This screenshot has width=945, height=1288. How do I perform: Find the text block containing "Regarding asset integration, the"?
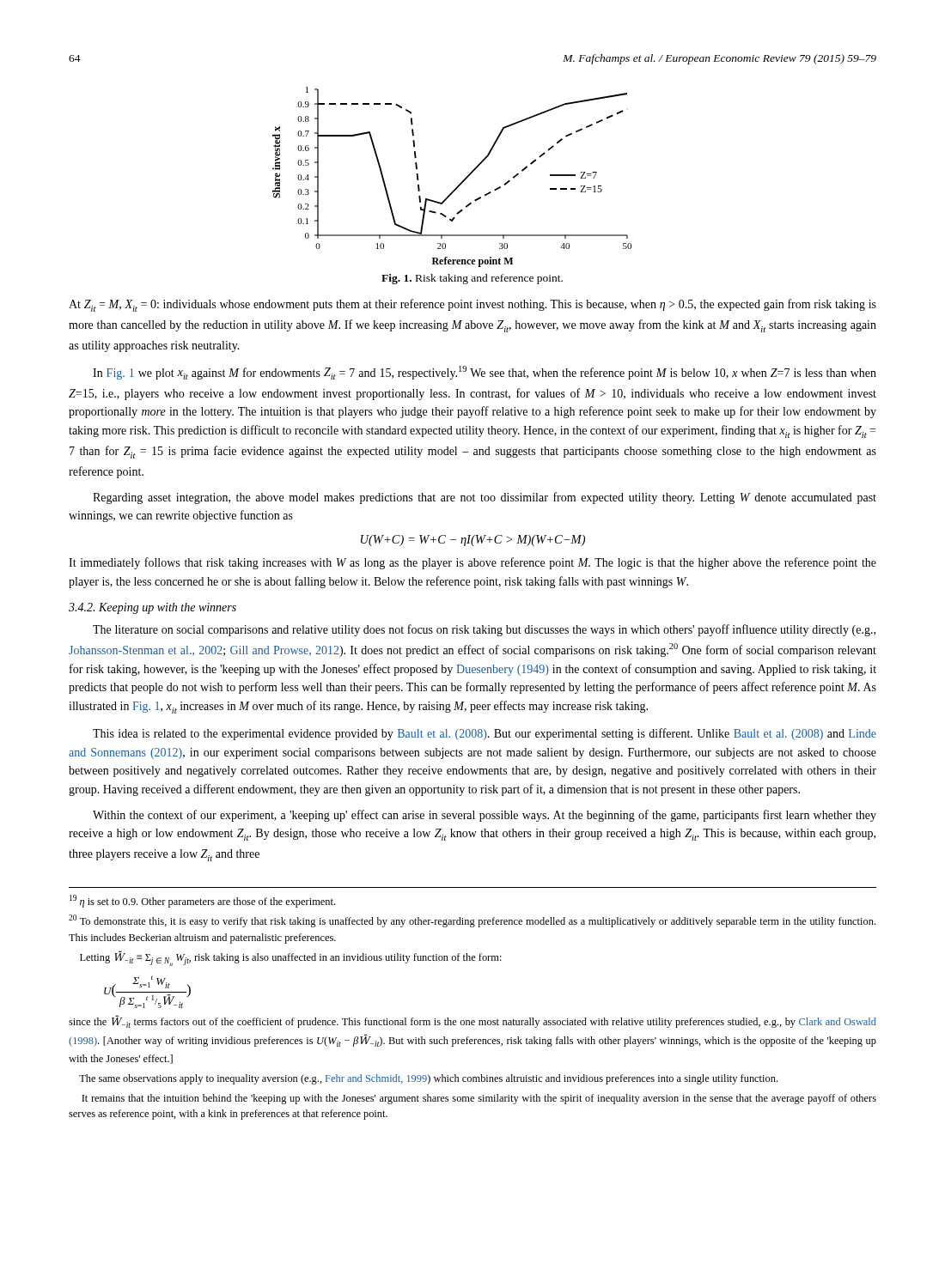coord(472,507)
